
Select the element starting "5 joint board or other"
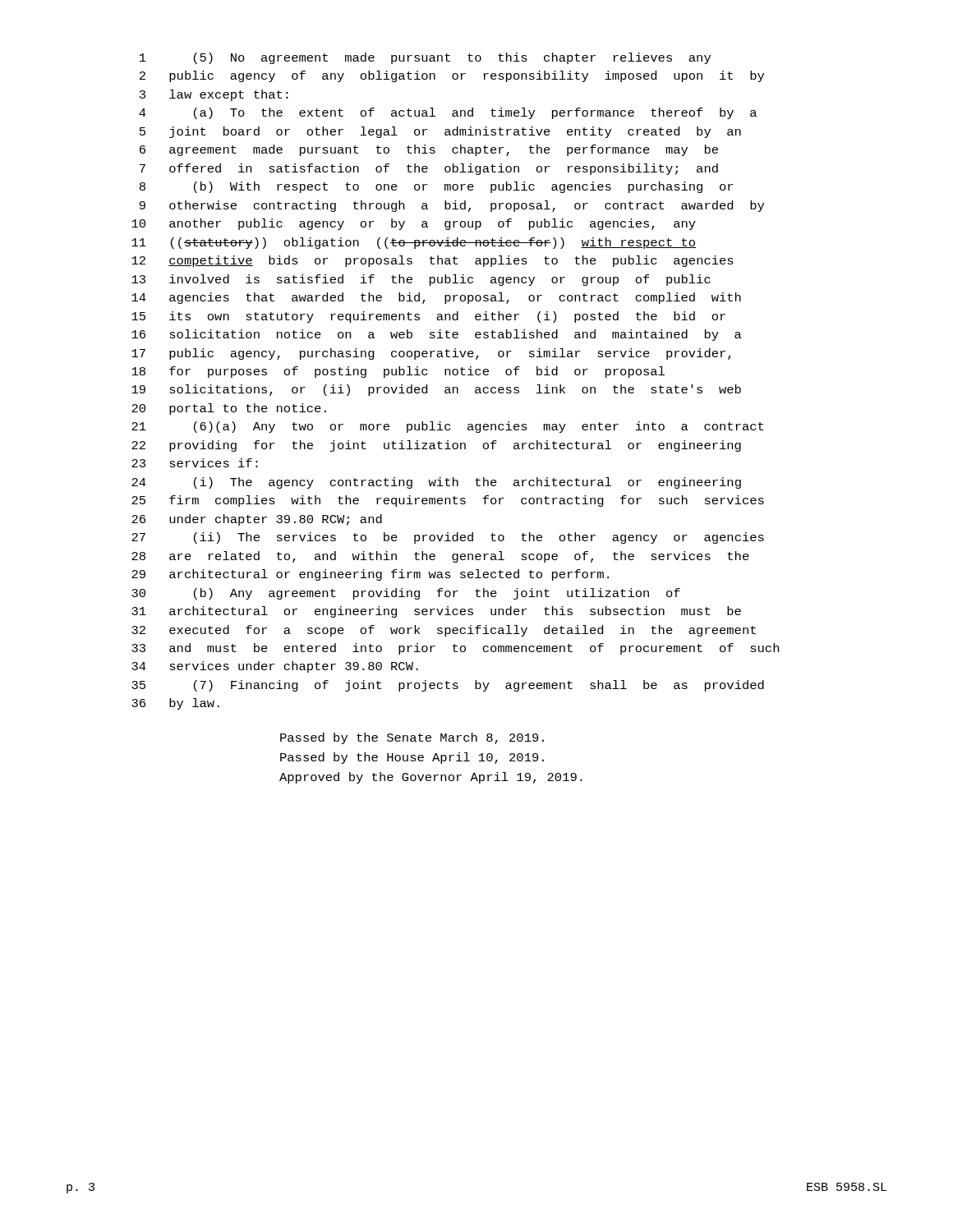click(493, 132)
